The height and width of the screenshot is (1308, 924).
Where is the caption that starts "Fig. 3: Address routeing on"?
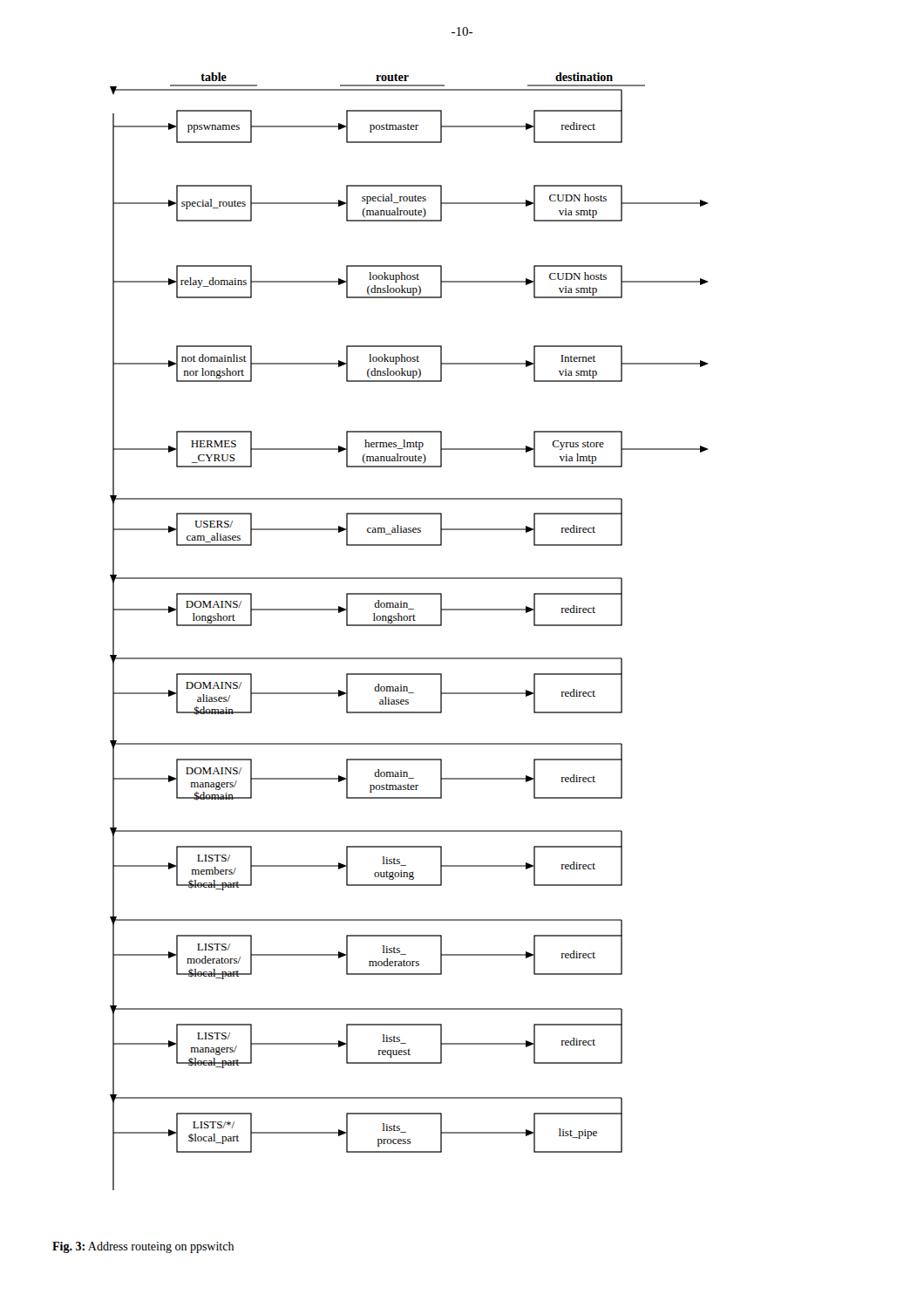(x=143, y=1247)
